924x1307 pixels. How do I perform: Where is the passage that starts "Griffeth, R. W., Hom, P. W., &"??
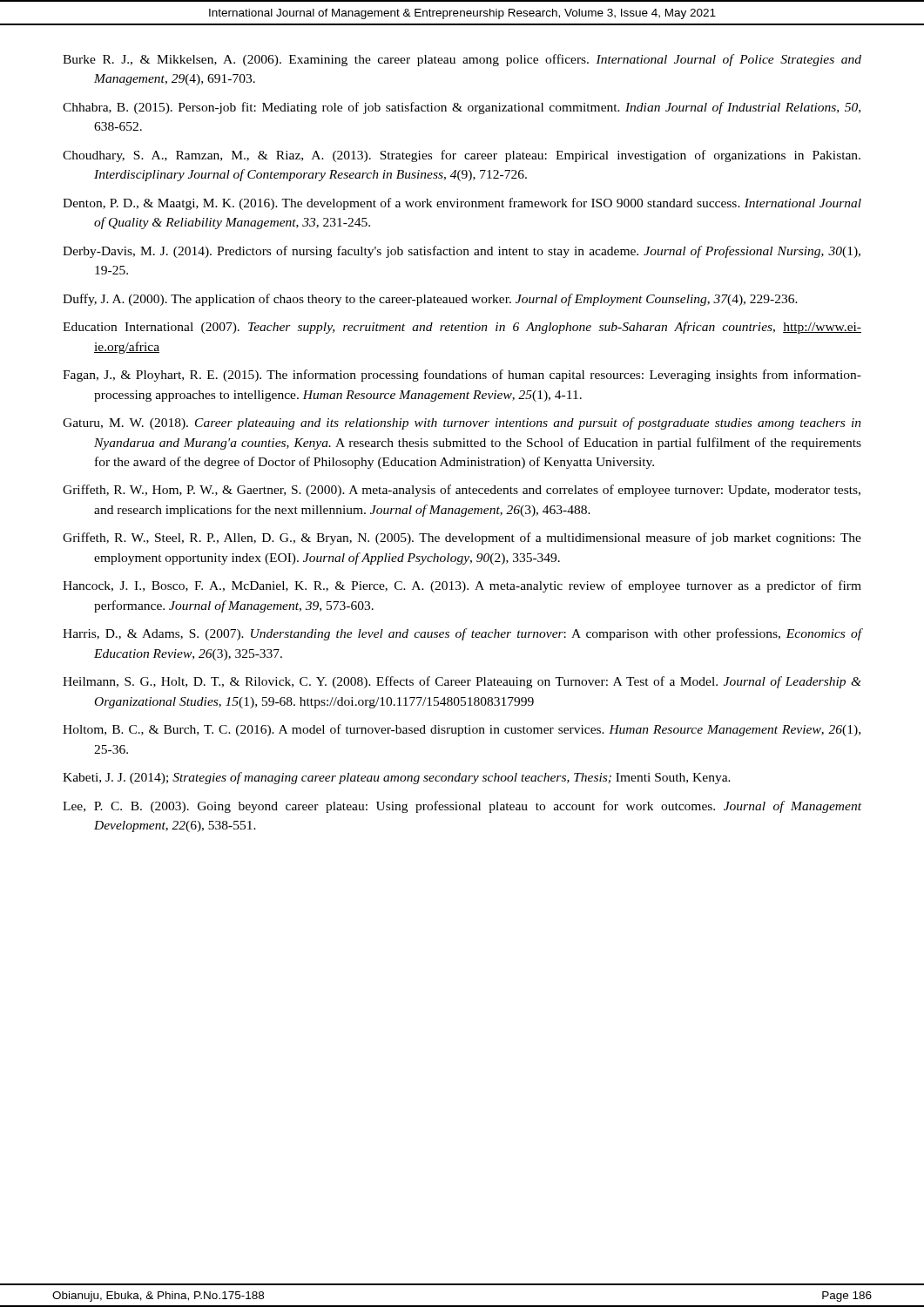click(462, 499)
